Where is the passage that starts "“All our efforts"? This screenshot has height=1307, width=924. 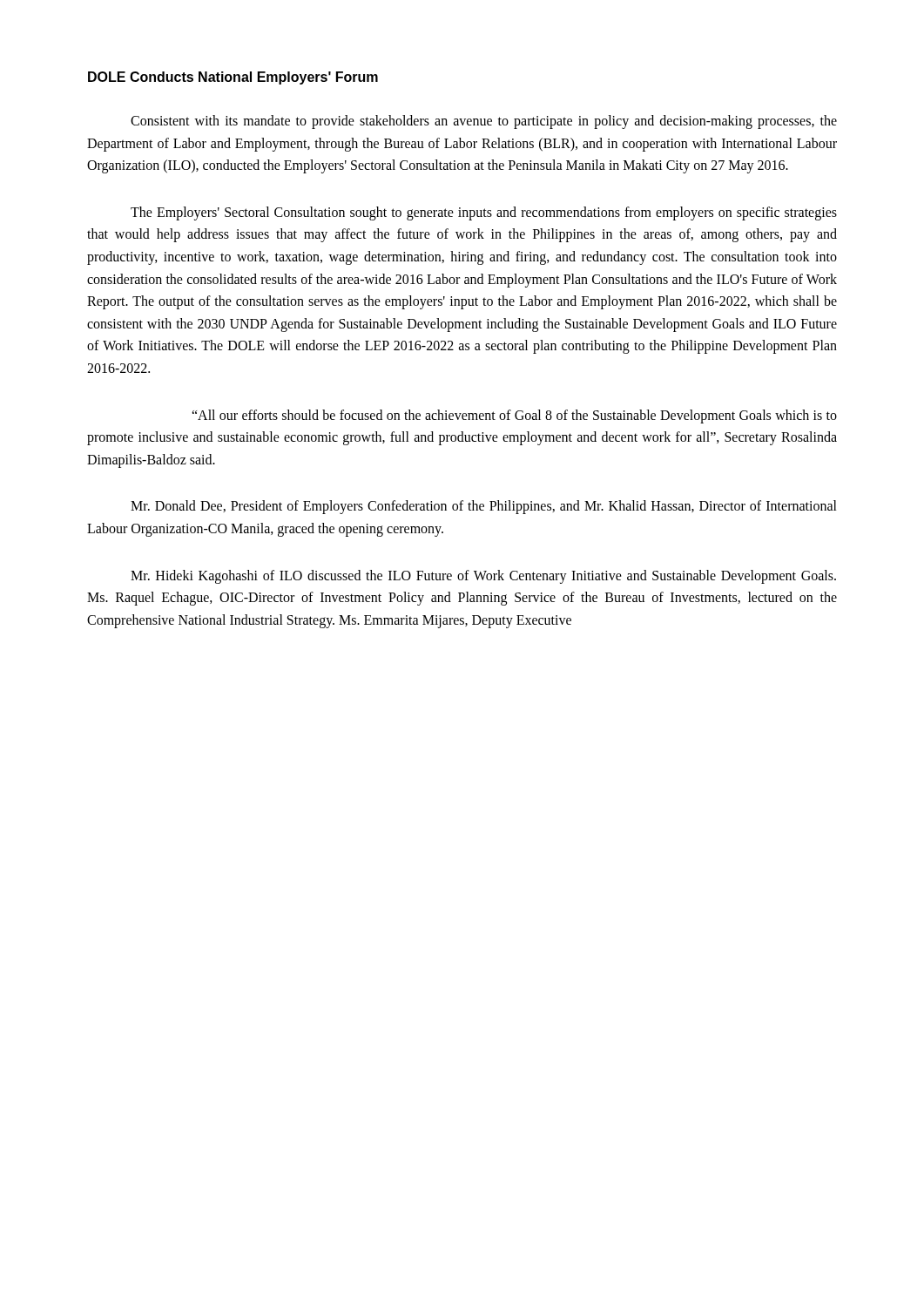[x=462, y=437]
